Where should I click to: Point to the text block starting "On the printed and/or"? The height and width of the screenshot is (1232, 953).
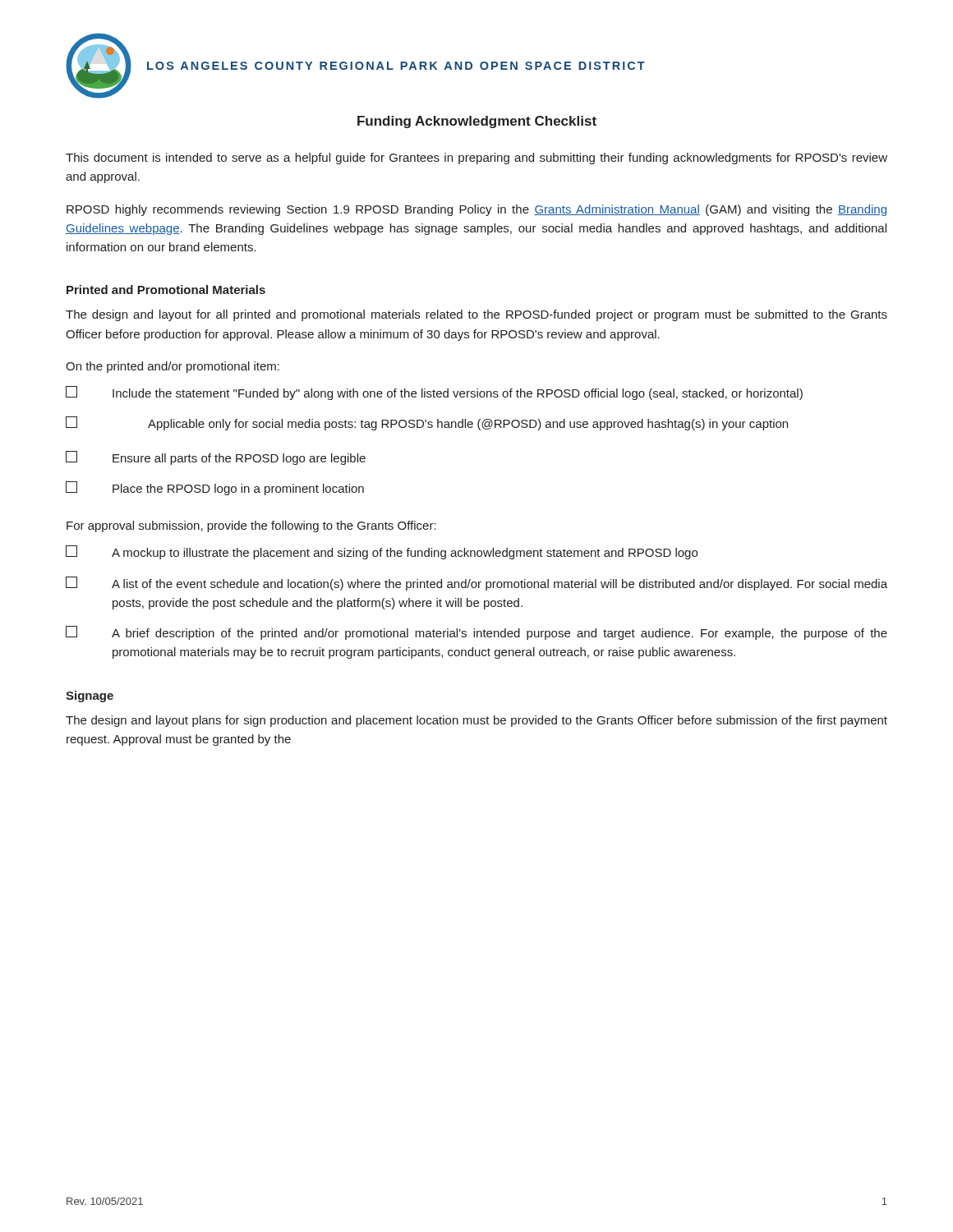173,366
